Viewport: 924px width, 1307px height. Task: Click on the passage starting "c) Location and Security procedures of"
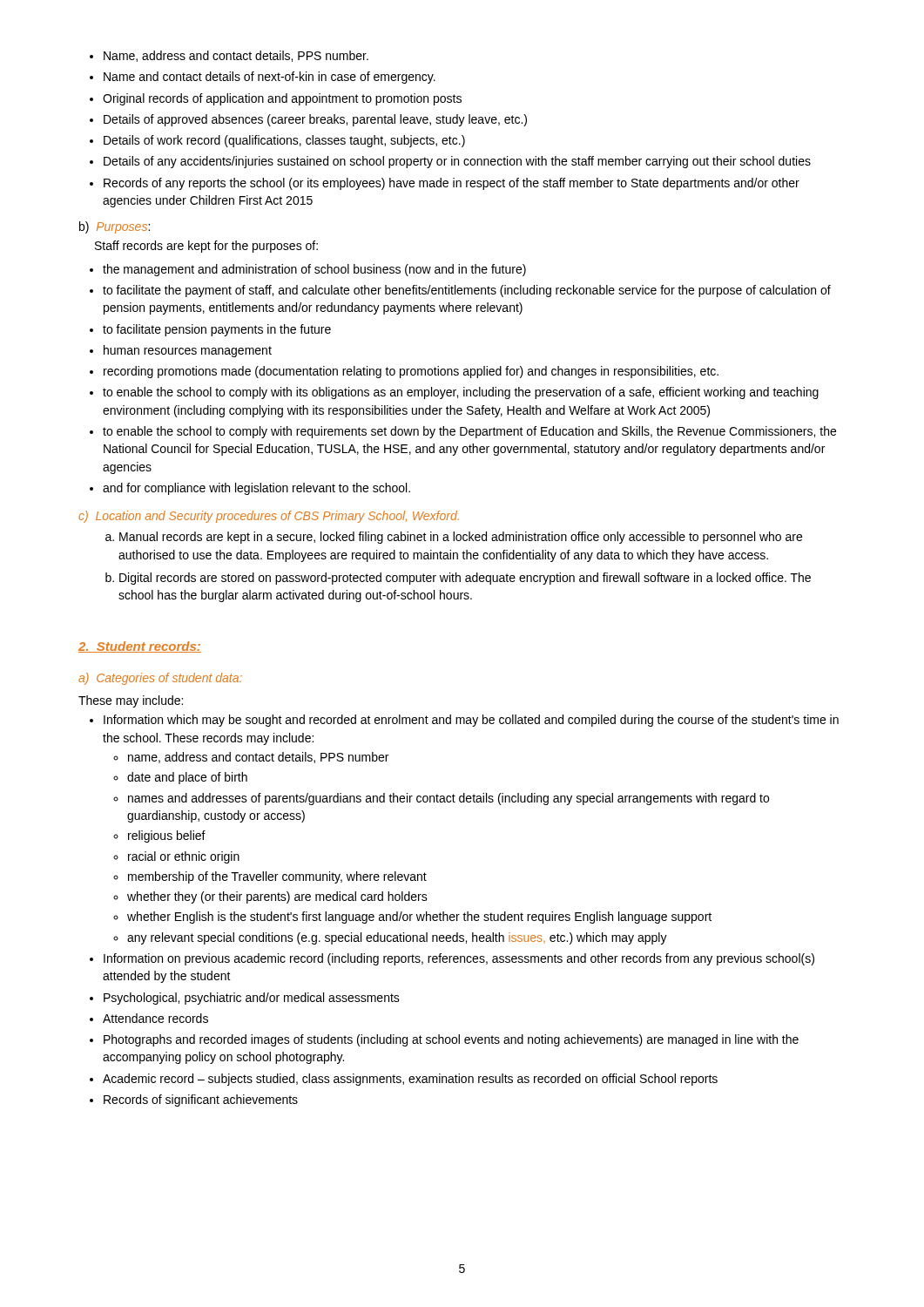[x=269, y=516]
